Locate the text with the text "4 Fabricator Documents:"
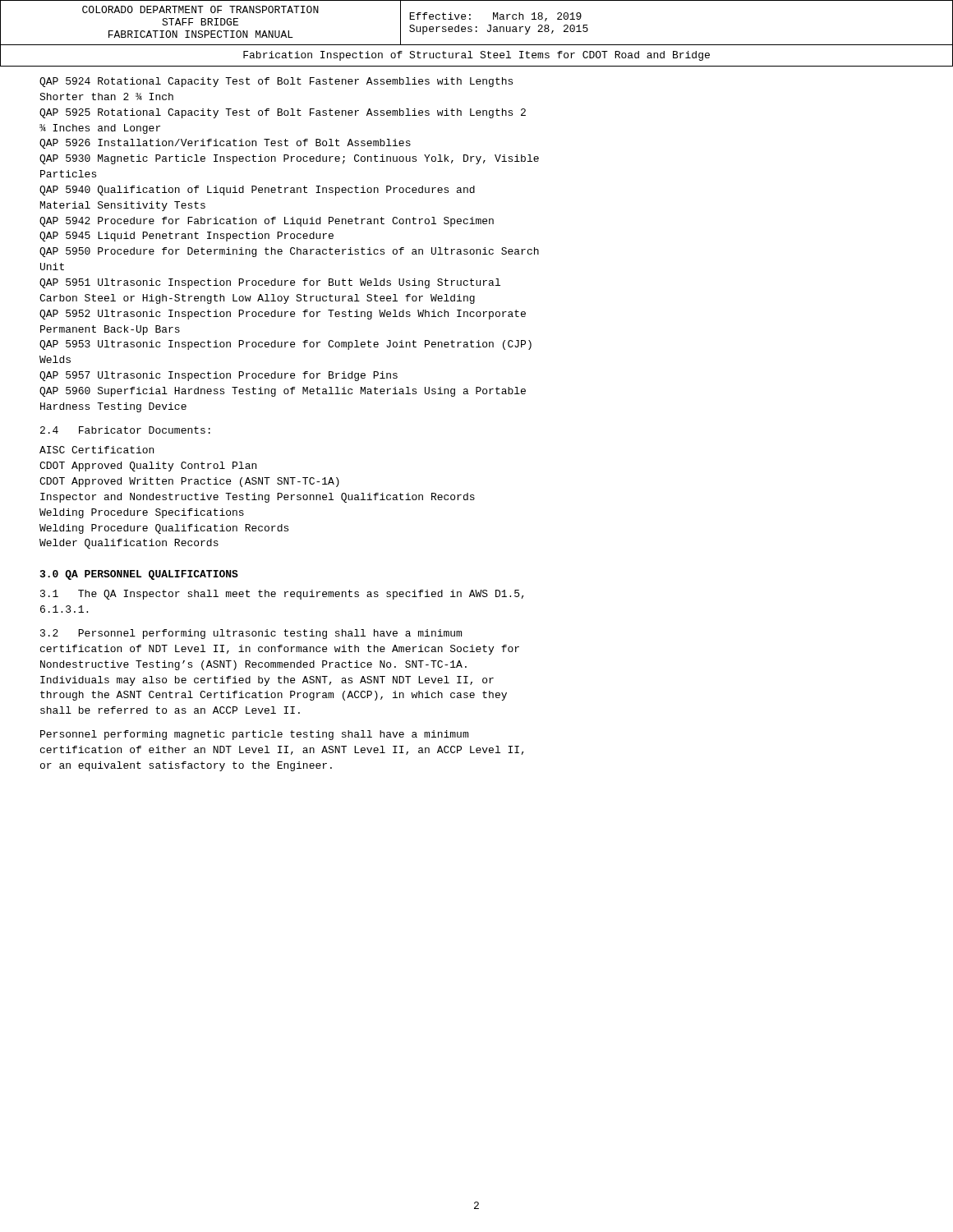The width and height of the screenshot is (953, 1232). tap(126, 430)
